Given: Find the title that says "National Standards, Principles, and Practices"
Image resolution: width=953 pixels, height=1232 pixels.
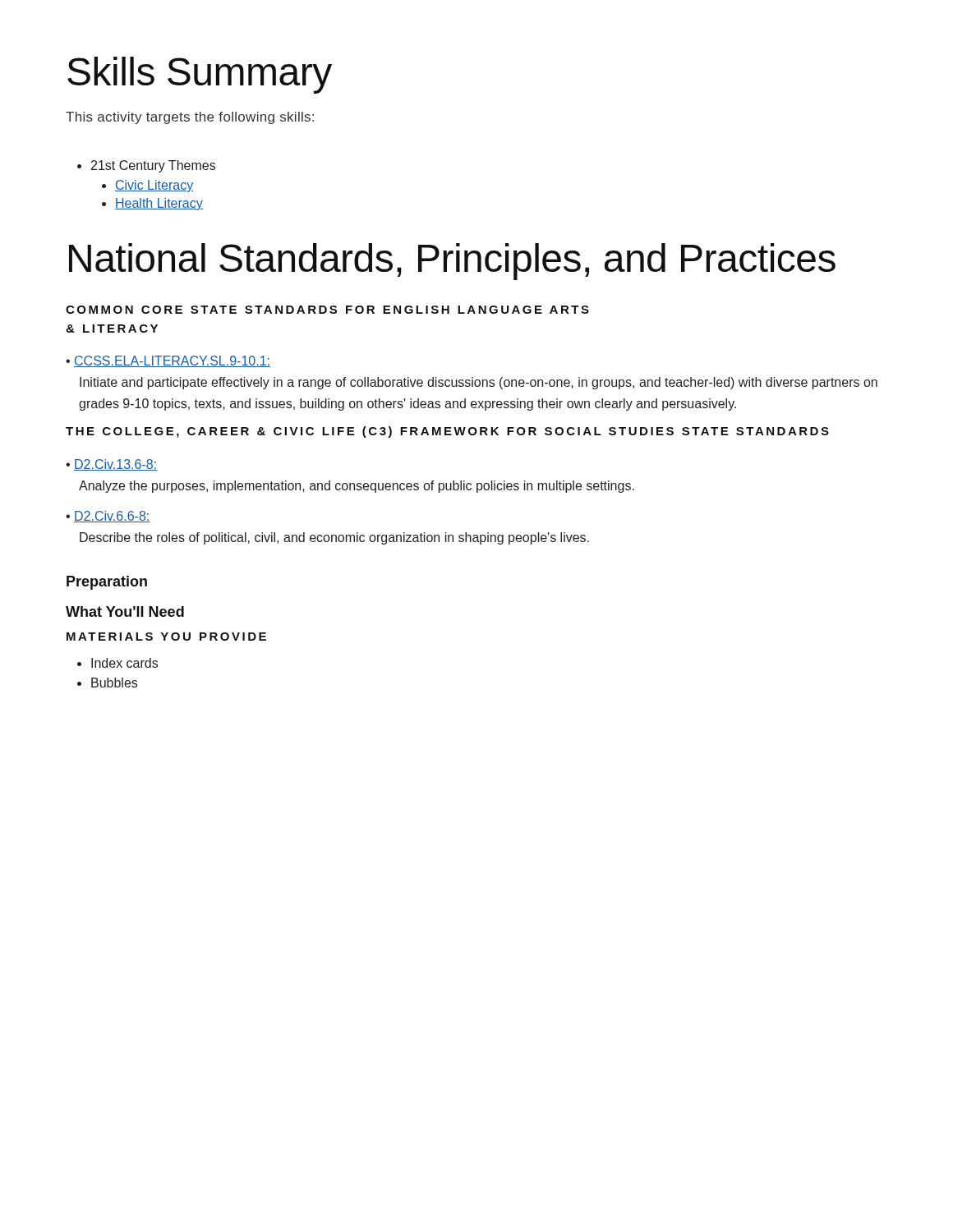Looking at the screenshot, I should [476, 258].
